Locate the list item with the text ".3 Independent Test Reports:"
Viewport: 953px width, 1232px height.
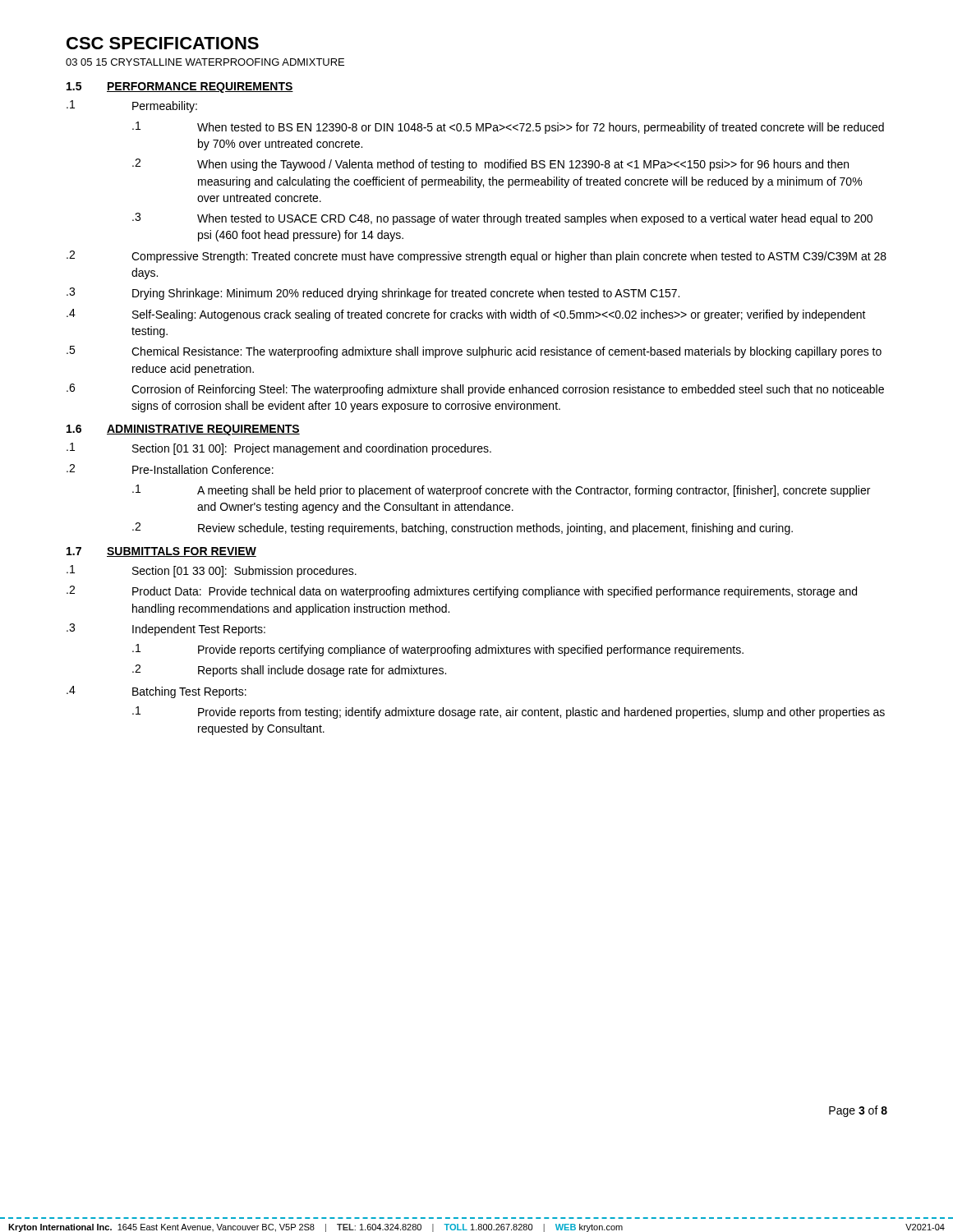pos(166,630)
